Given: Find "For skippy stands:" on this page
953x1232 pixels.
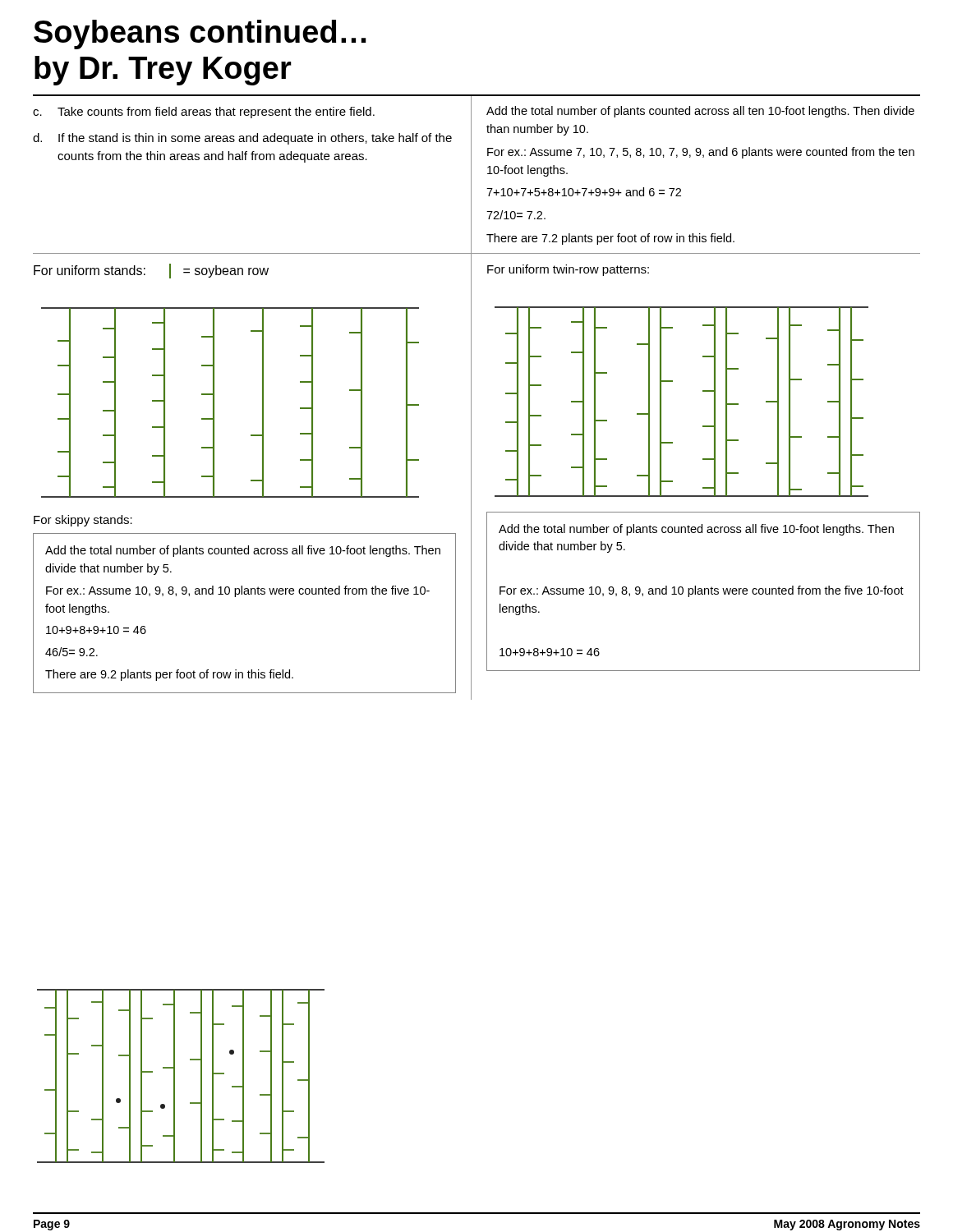Looking at the screenshot, I should pos(83,520).
